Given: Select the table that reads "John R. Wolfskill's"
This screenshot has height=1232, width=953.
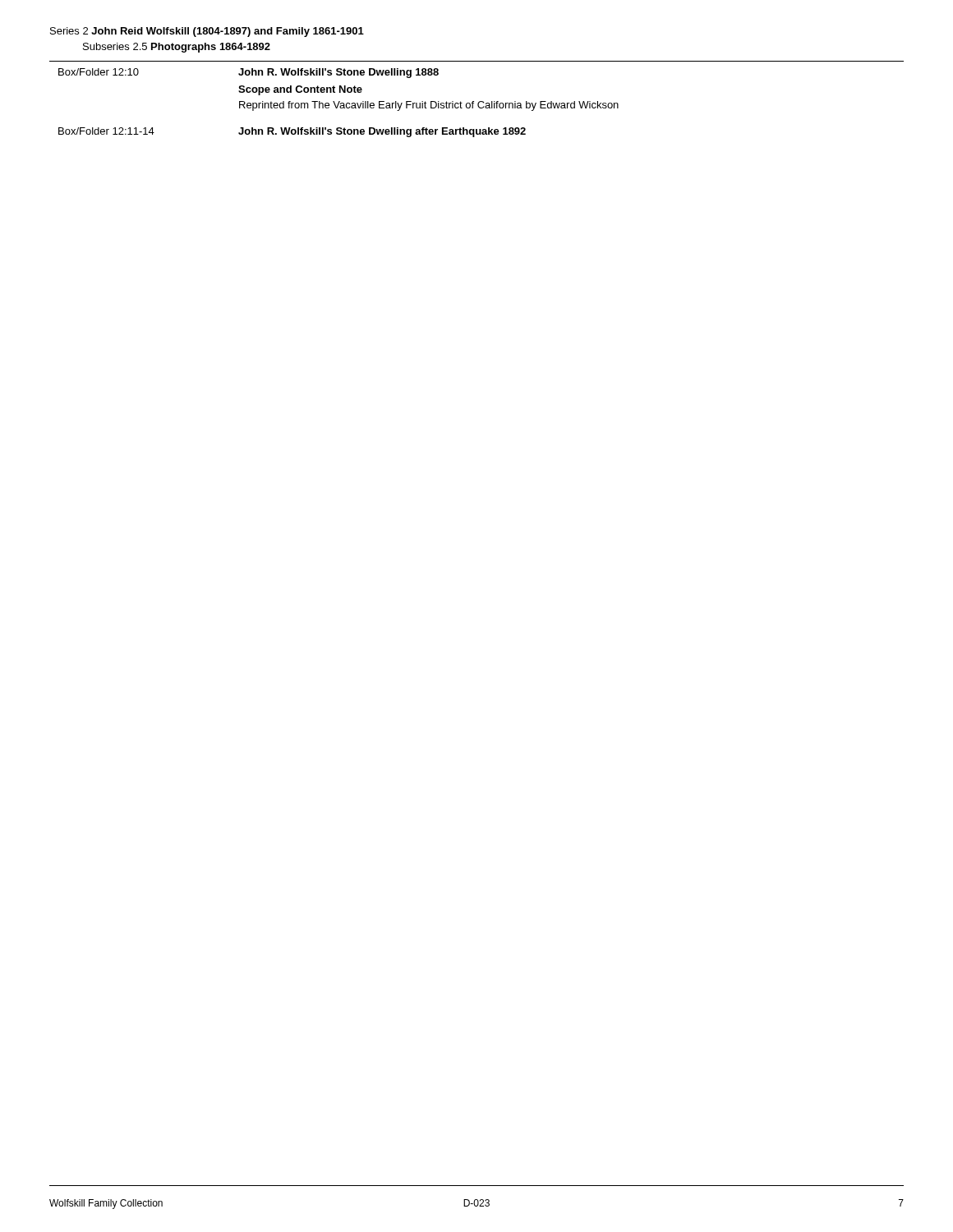Looking at the screenshot, I should [x=476, y=104].
